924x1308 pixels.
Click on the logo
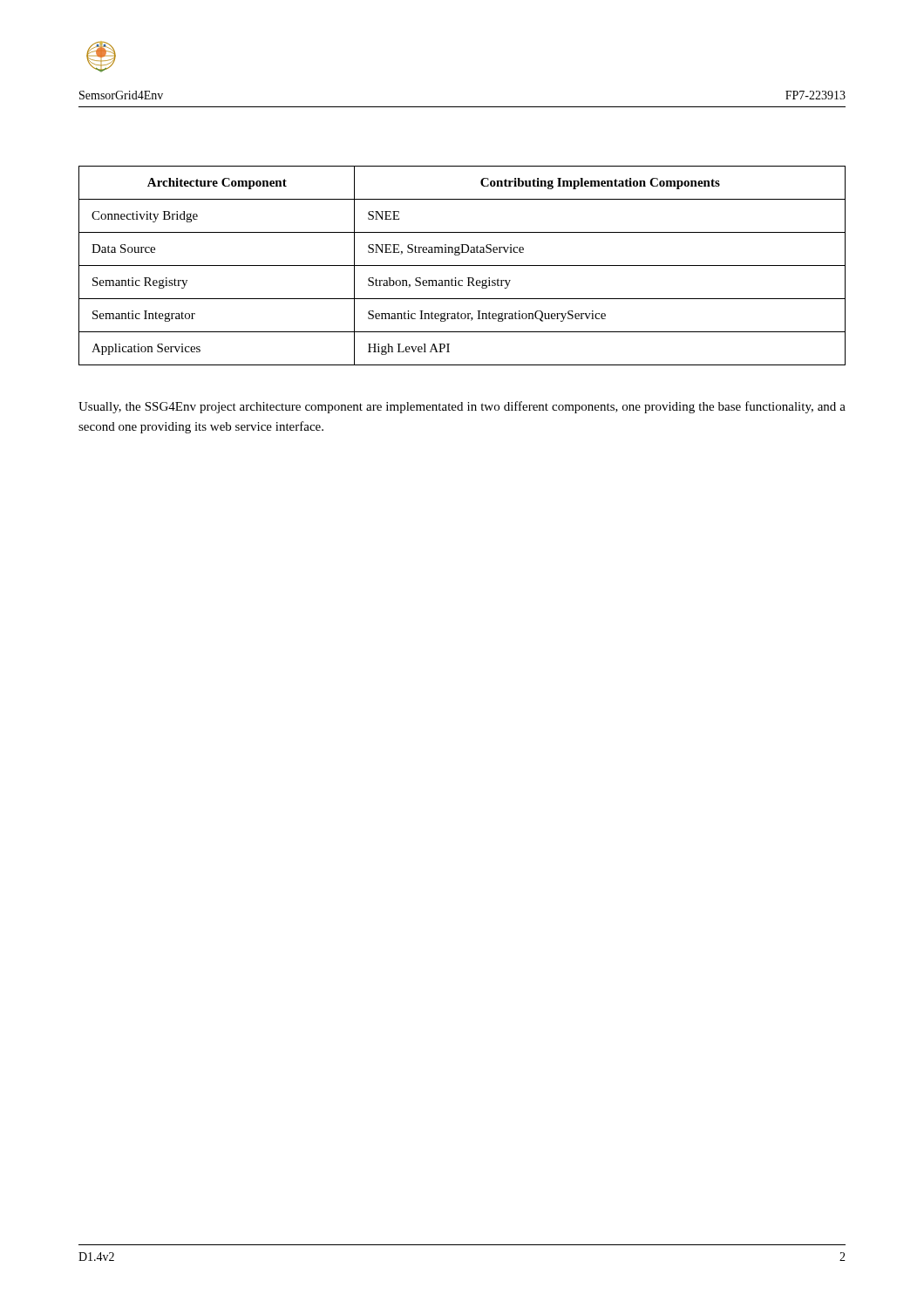coord(101,59)
